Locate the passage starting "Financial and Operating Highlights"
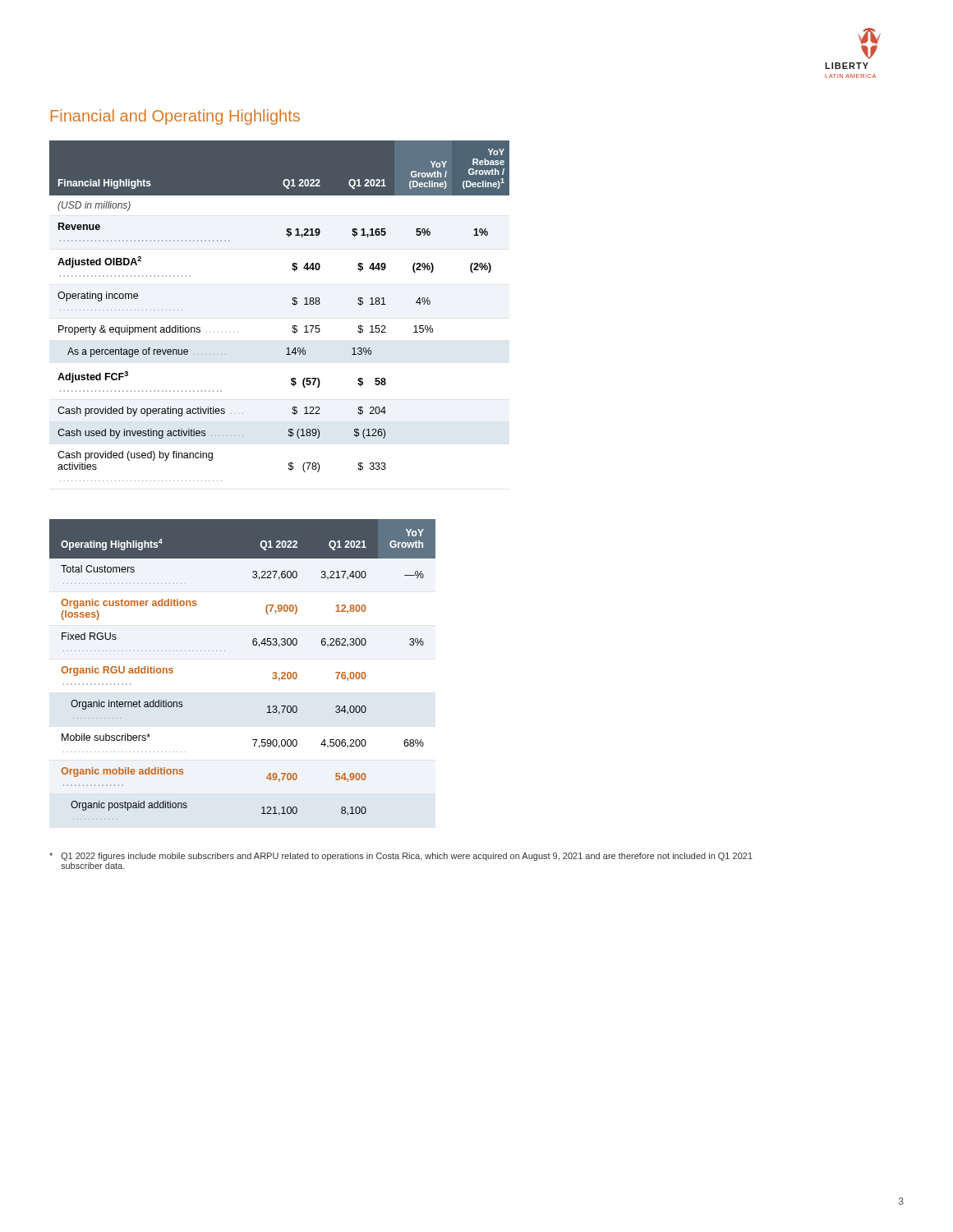 [175, 116]
